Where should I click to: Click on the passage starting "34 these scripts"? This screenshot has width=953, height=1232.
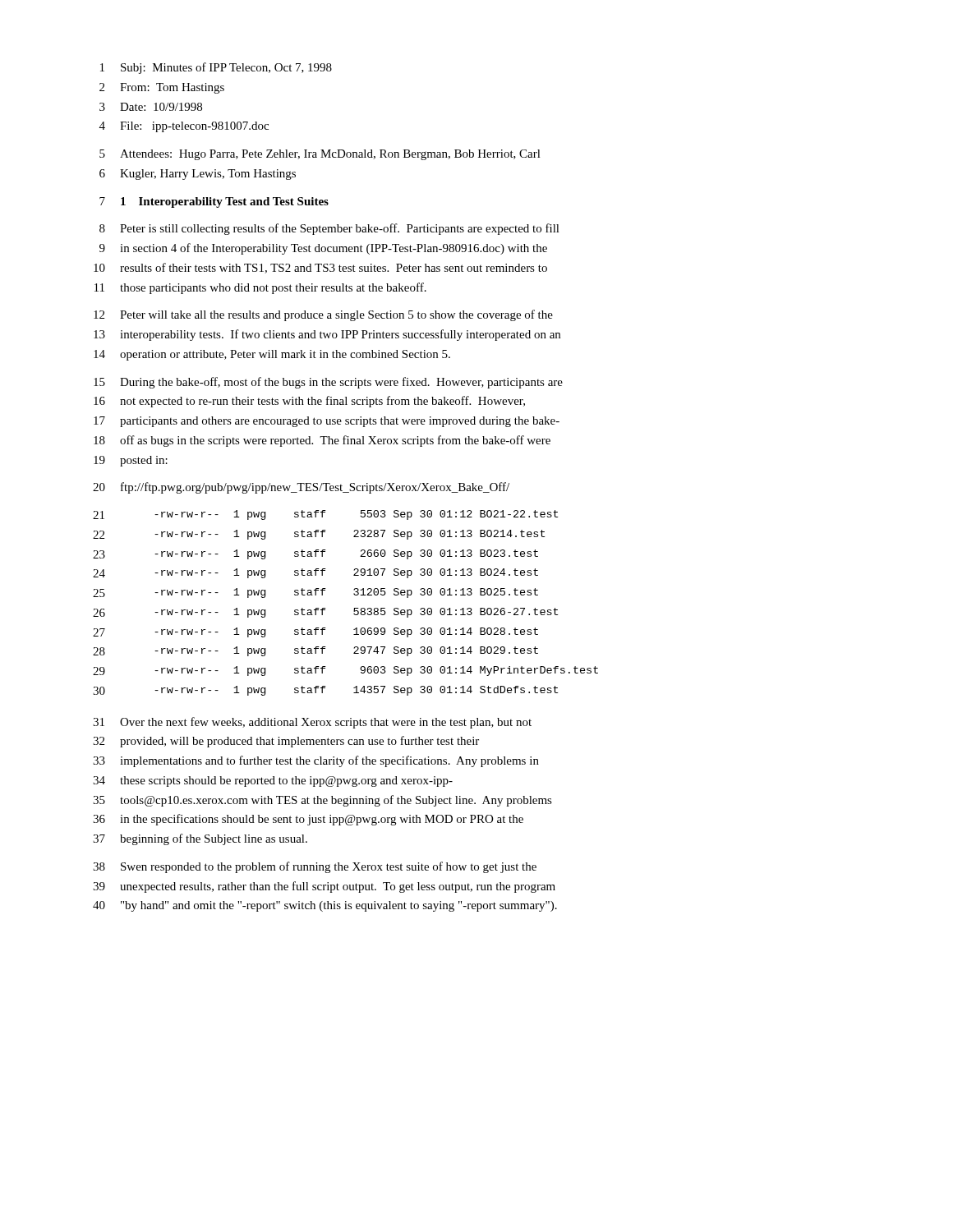click(273, 781)
